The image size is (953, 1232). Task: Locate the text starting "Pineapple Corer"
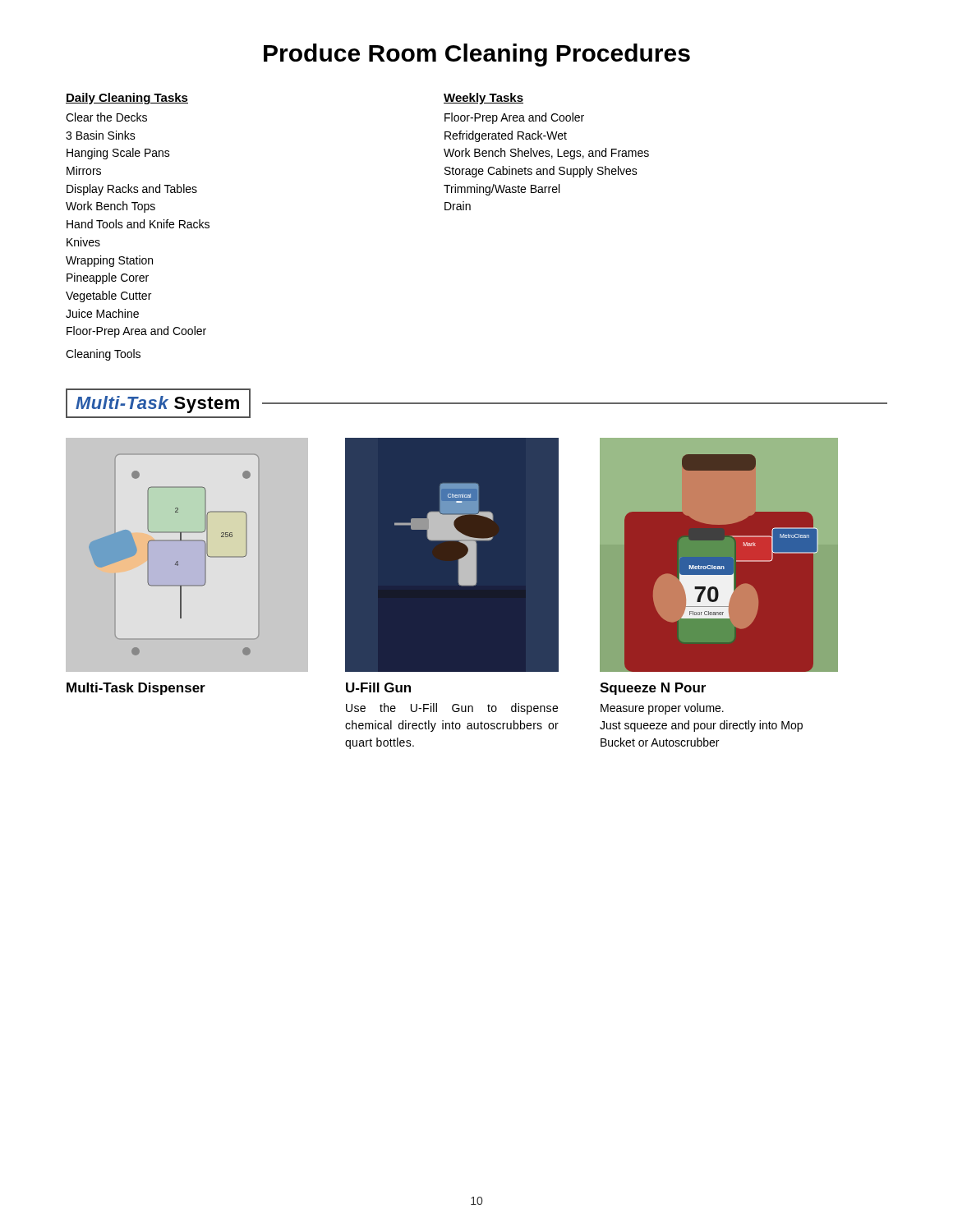pos(107,278)
